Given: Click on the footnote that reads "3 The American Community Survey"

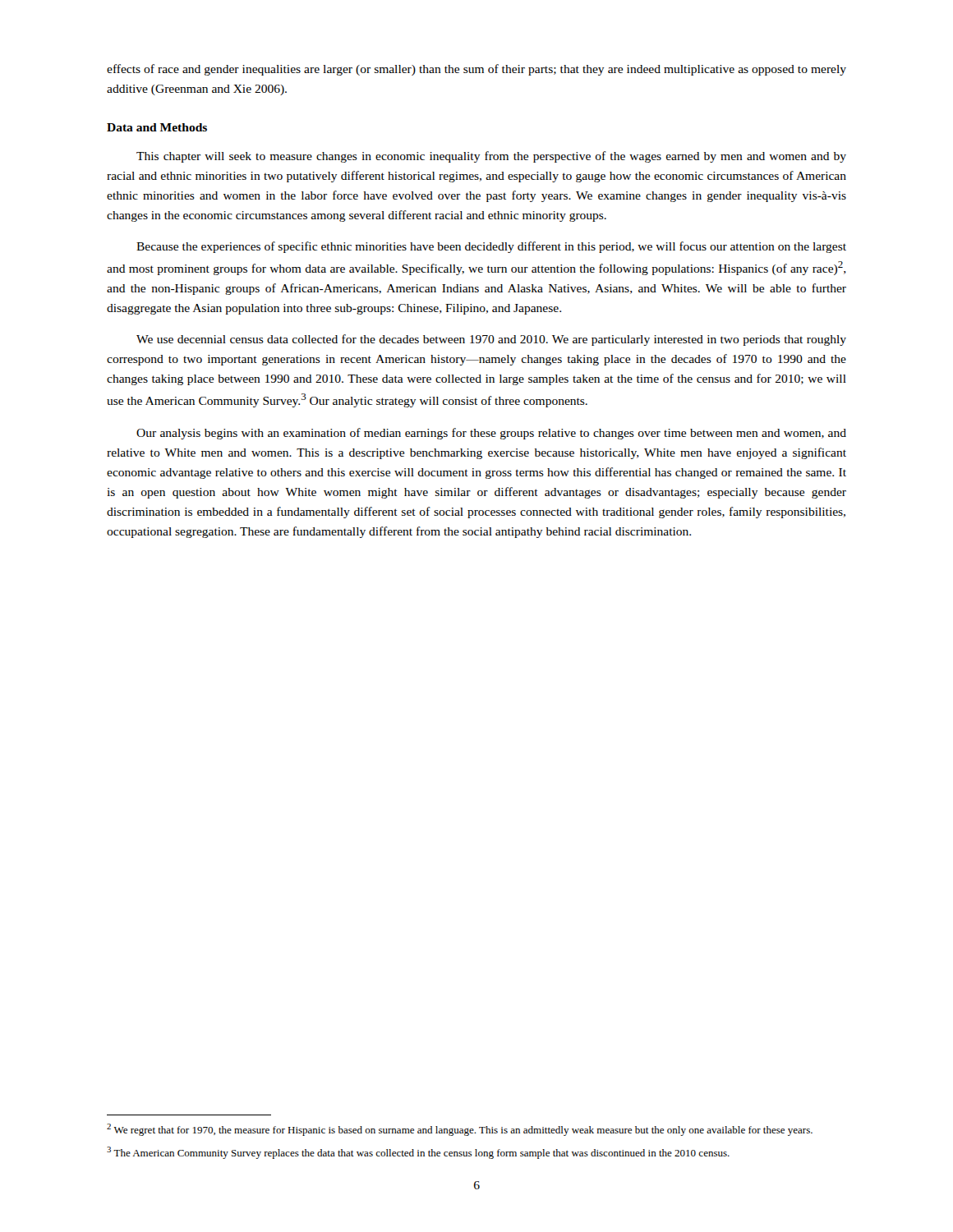Looking at the screenshot, I should [x=418, y=1152].
